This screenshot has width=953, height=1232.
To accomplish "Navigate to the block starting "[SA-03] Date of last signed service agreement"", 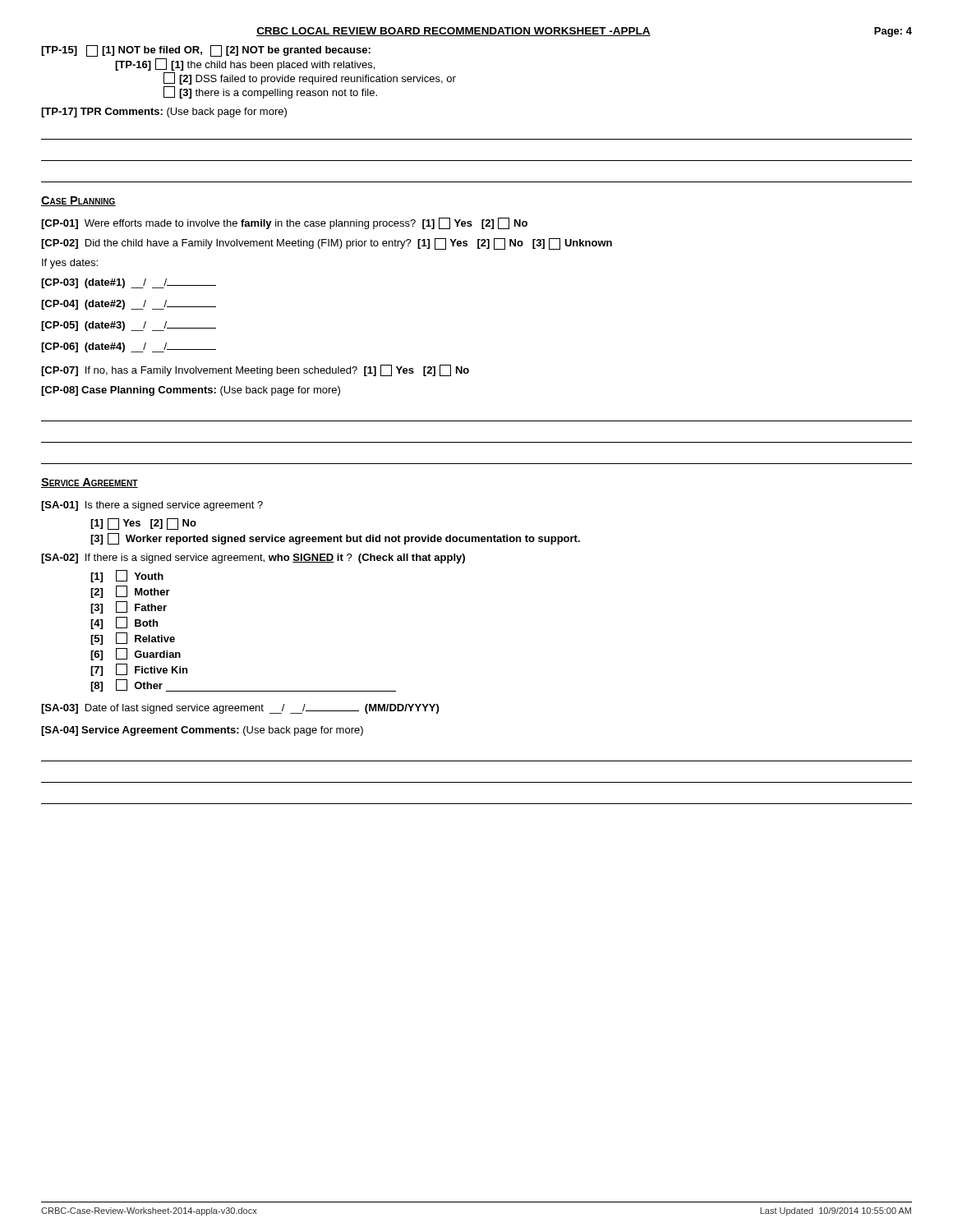I will tap(240, 706).
